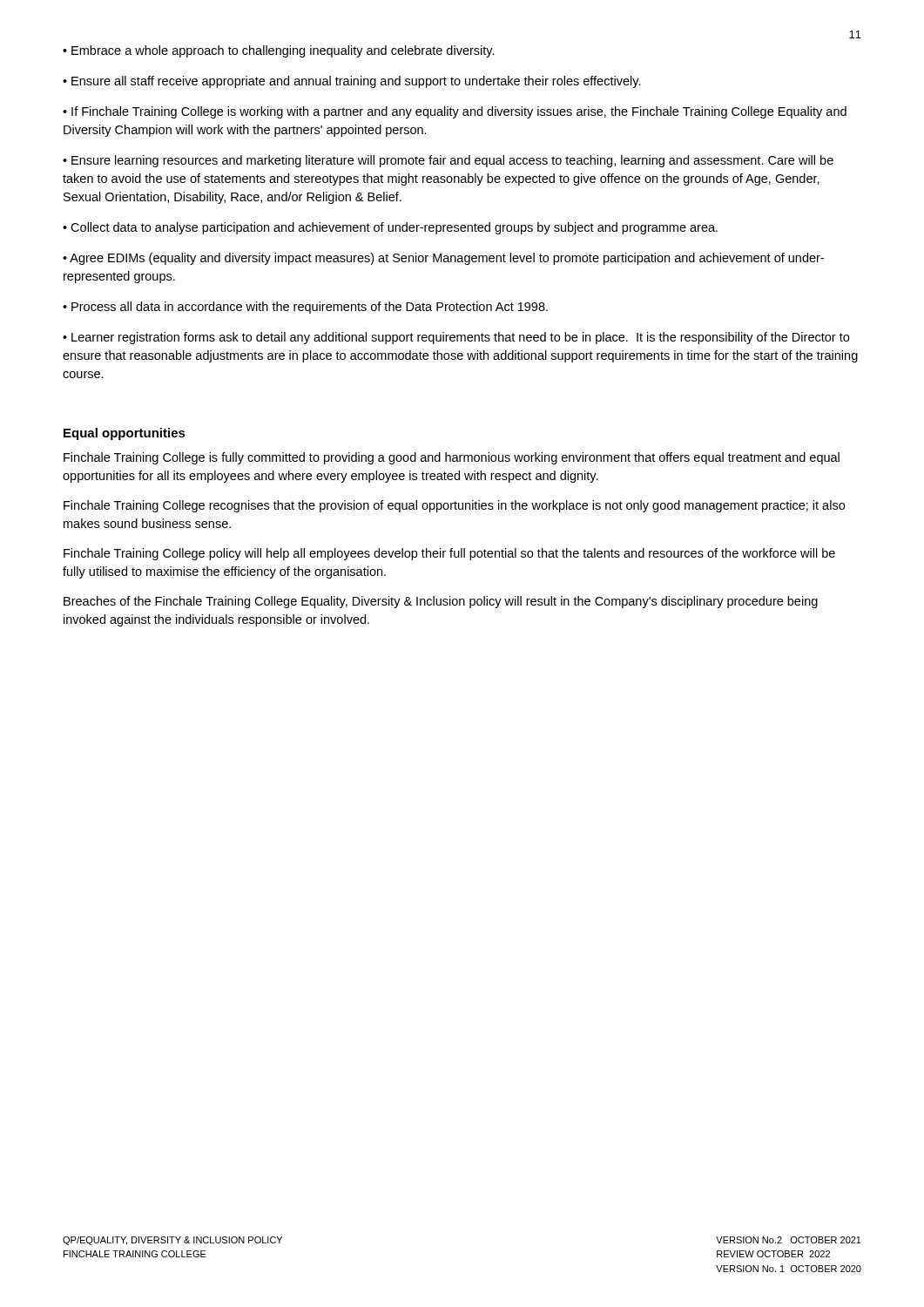Find the text block starting "• Learner registration forms ask"
The image size is (924, 1307).
462,356
